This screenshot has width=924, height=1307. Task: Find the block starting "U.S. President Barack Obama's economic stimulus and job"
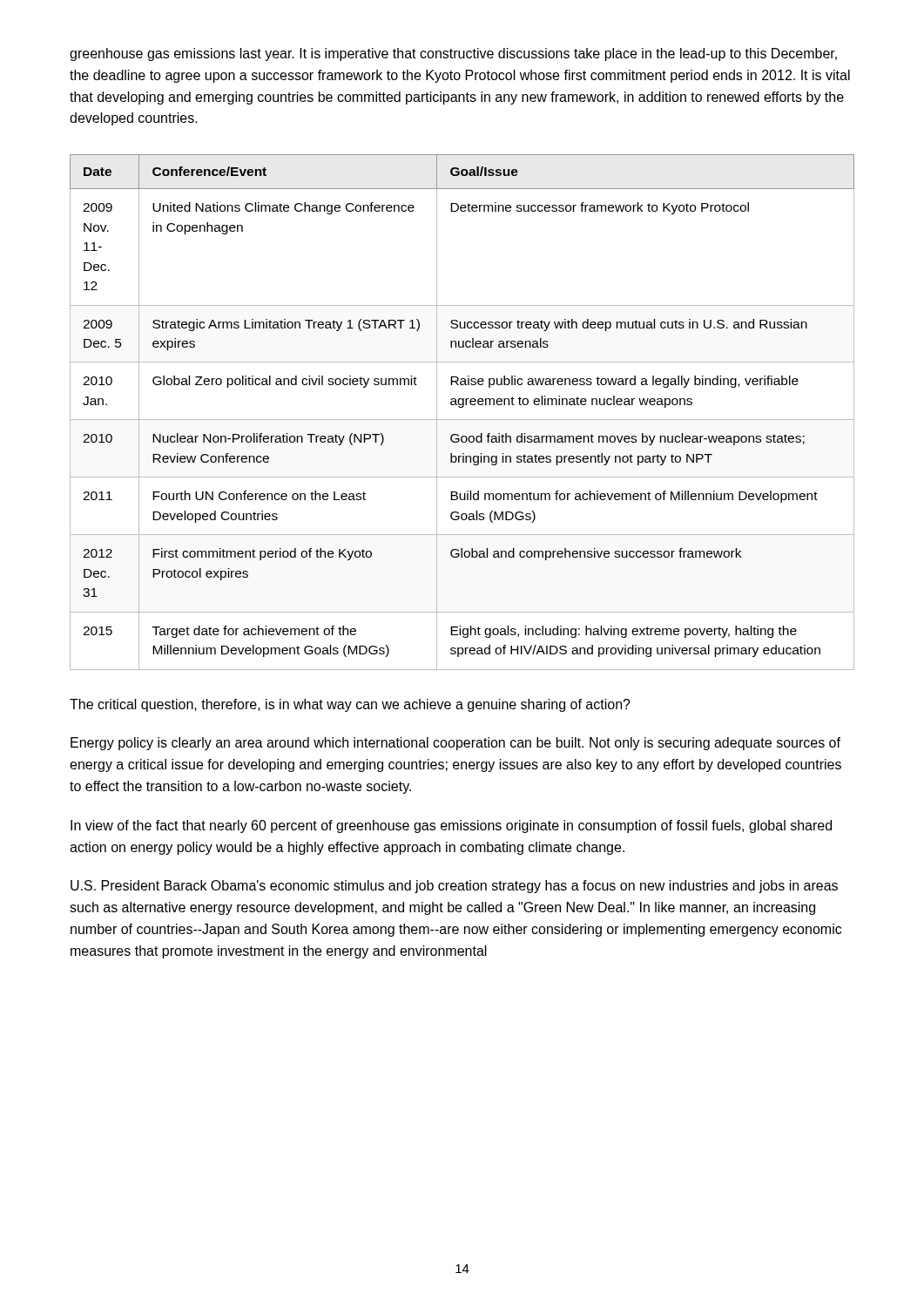(x=456, y=918)
